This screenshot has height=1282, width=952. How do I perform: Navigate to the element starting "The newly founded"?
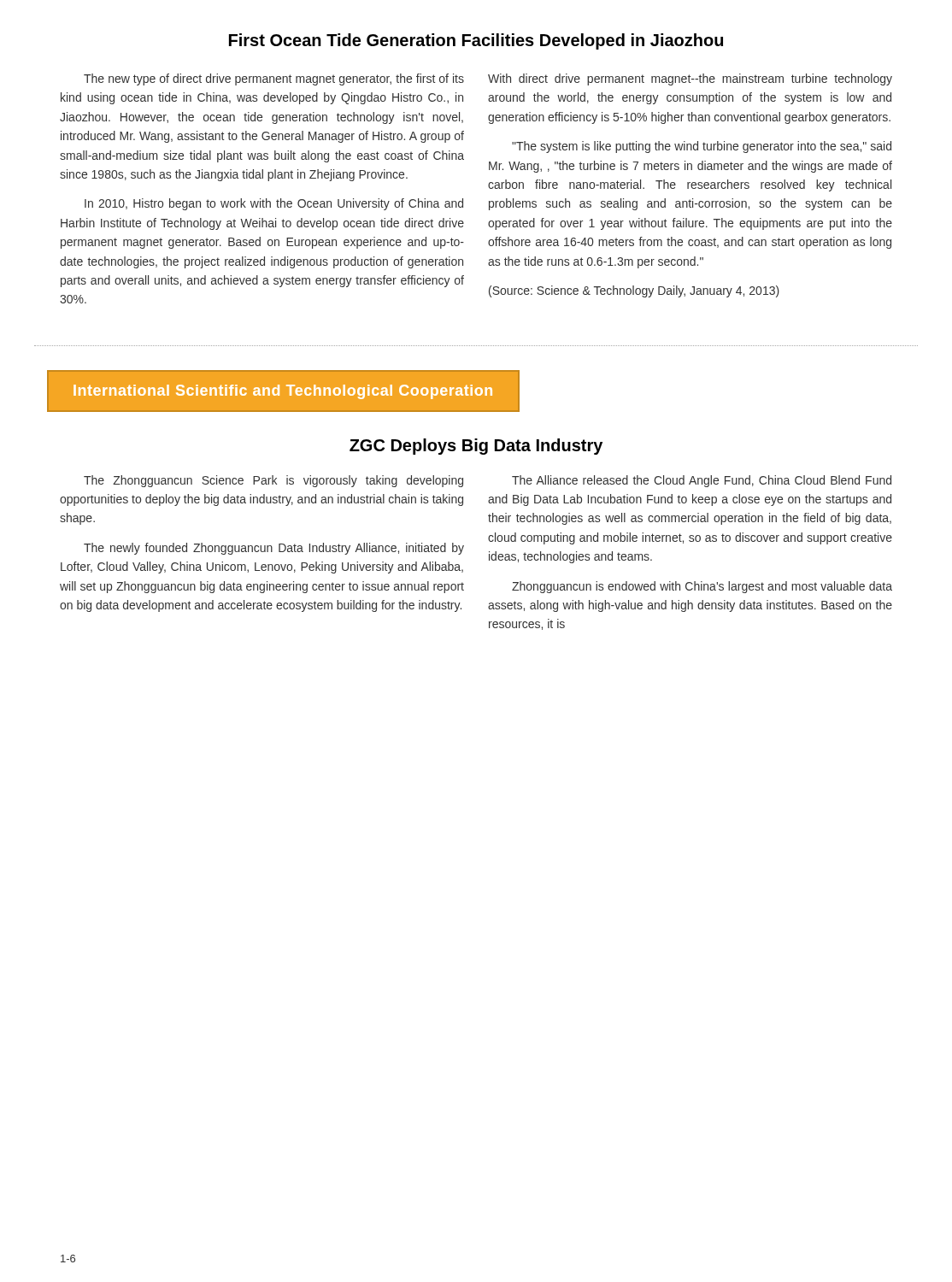click(x=262, y=577)
